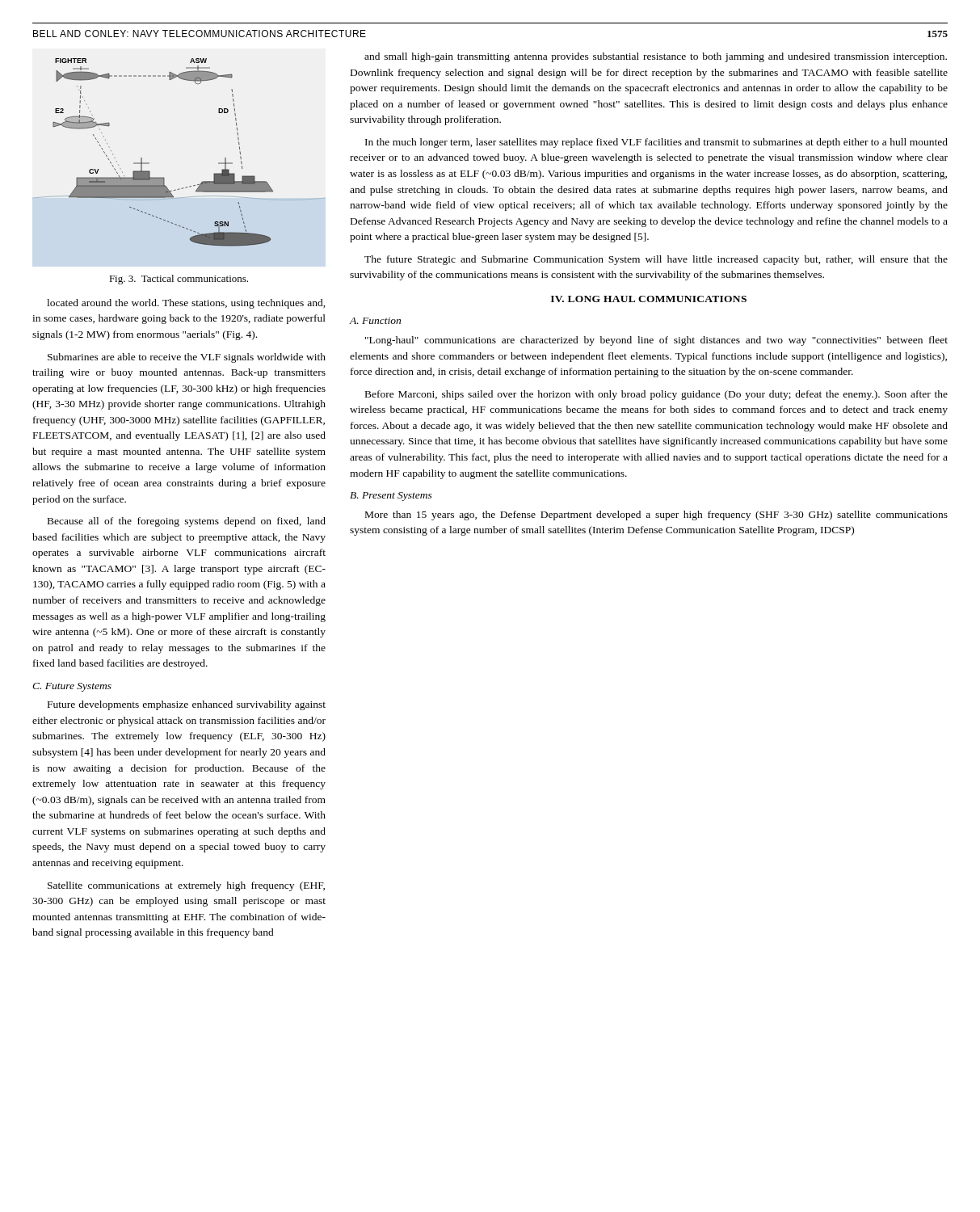Select the text block that reads "and small high-gain transmitting antenna provides substantial"

649,88
